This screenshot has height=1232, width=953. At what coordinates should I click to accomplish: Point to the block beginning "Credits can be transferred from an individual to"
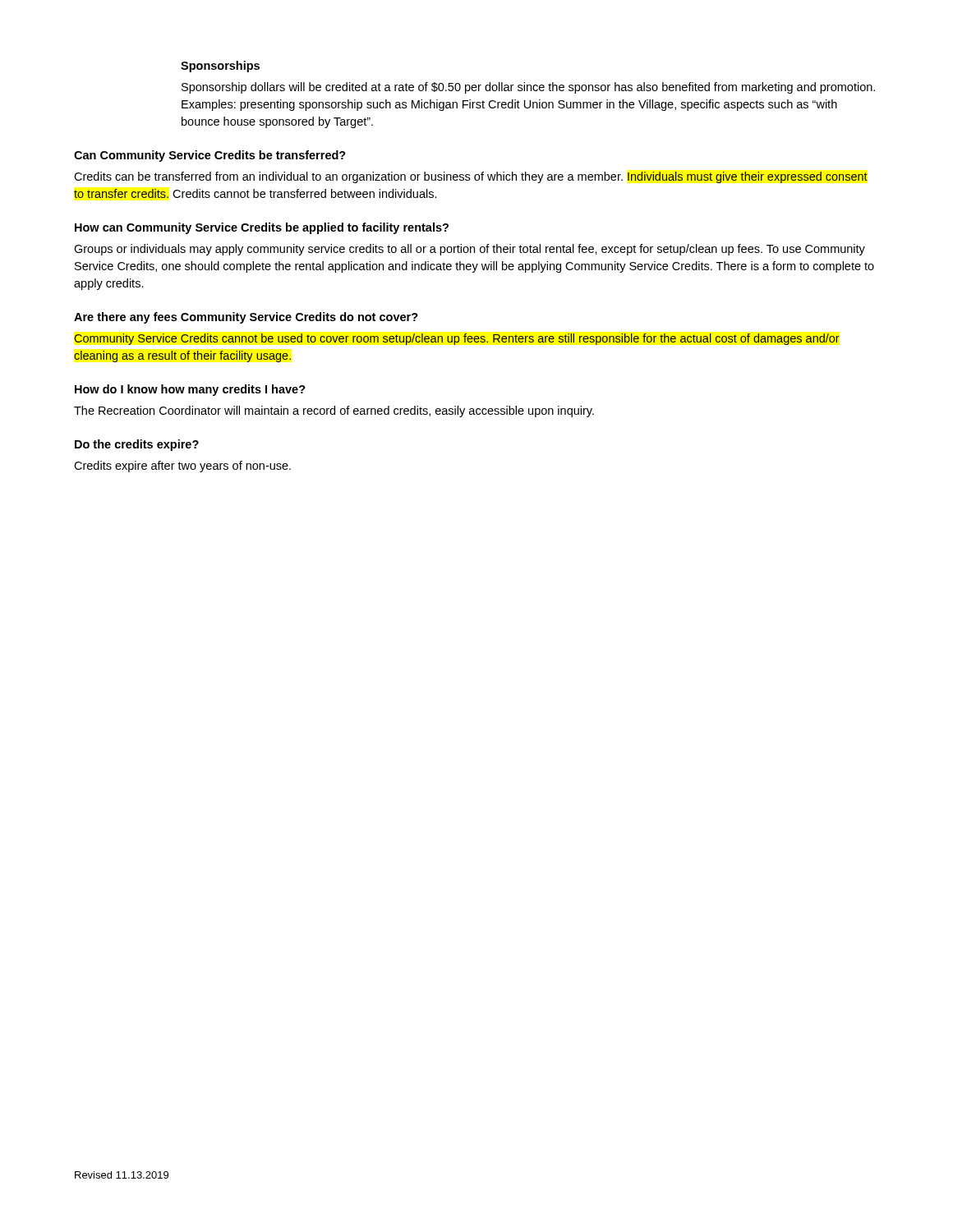(471, 185)
